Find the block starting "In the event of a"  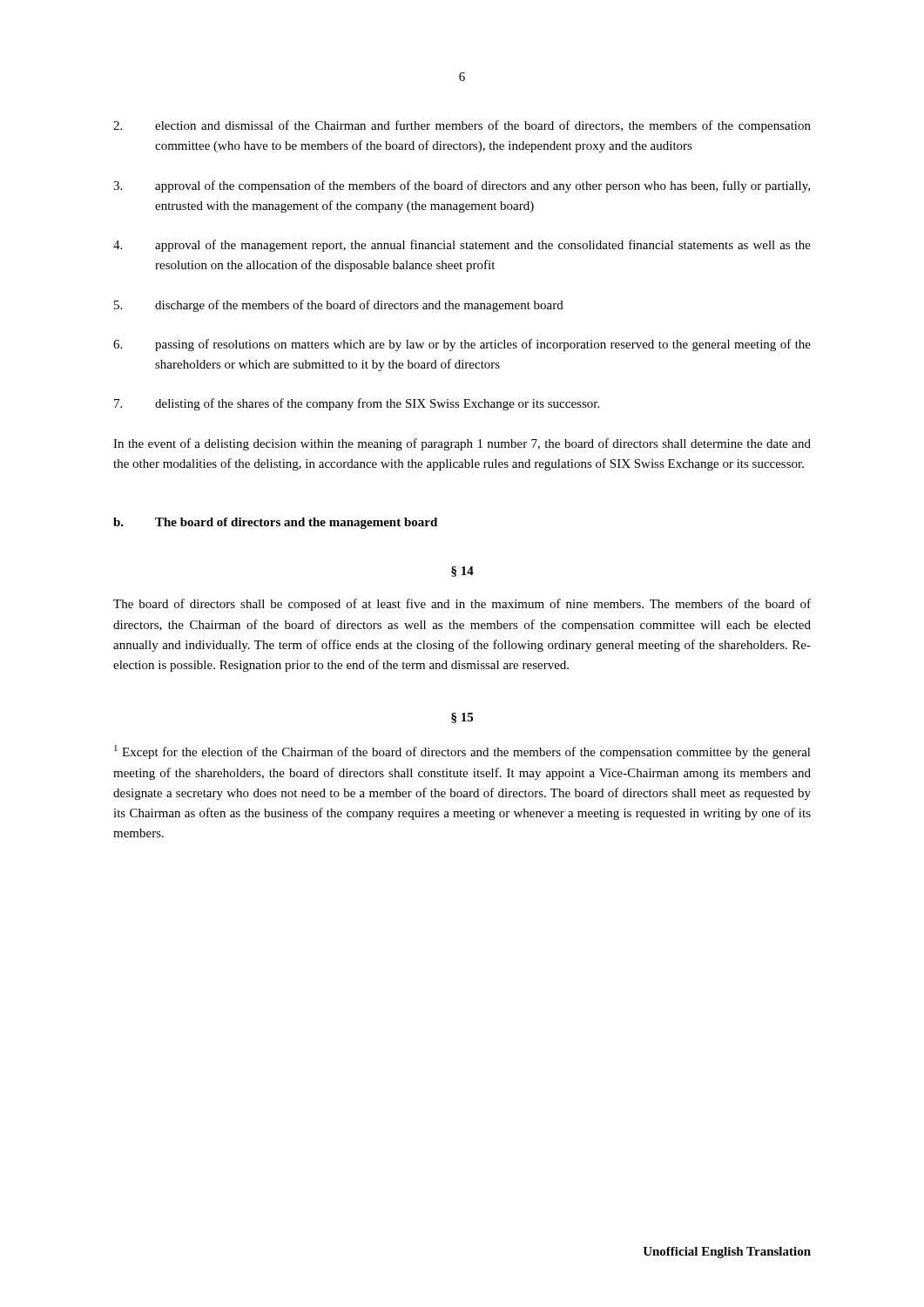[462, 453]
